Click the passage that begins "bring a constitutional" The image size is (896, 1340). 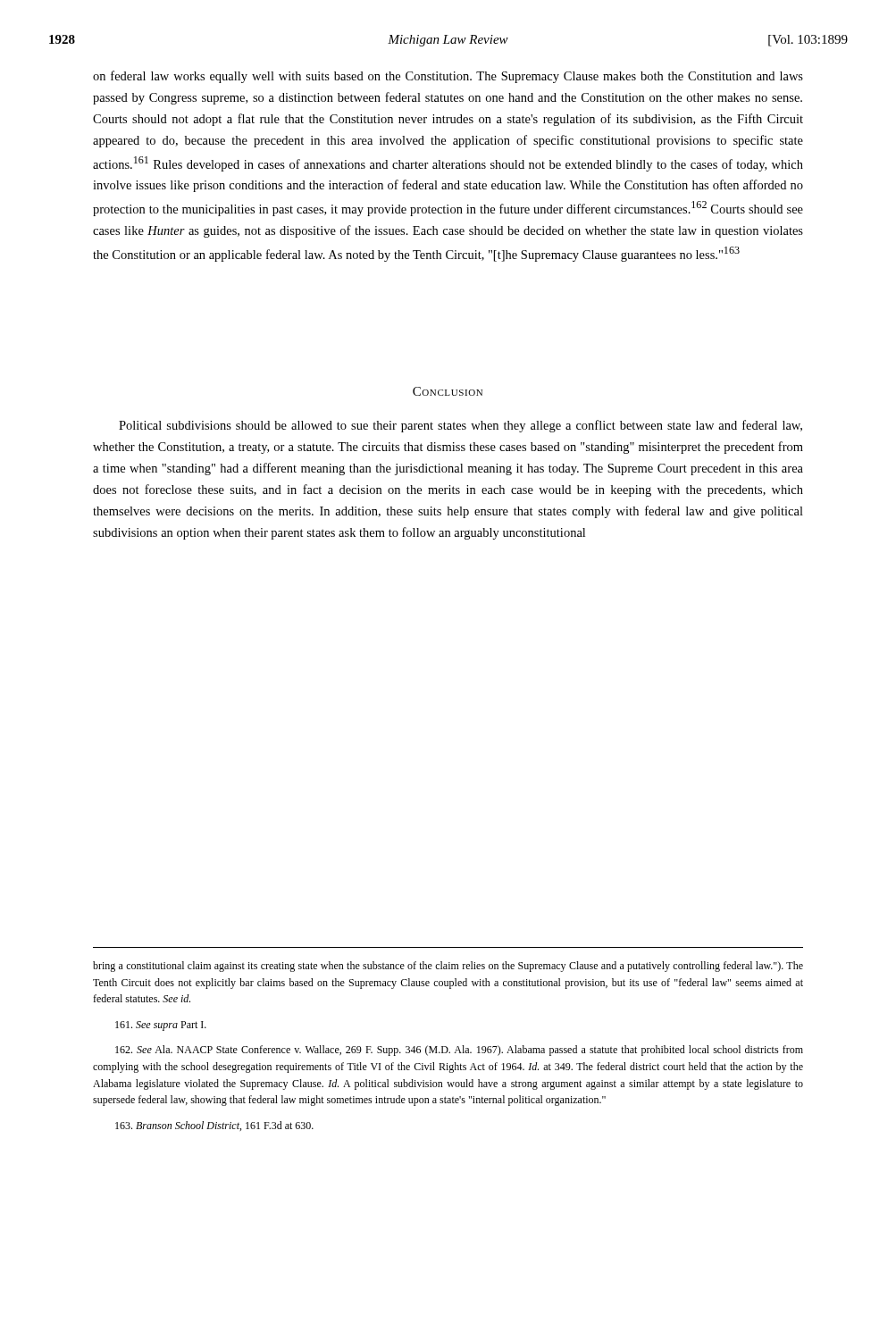click(x=448, y=983)
